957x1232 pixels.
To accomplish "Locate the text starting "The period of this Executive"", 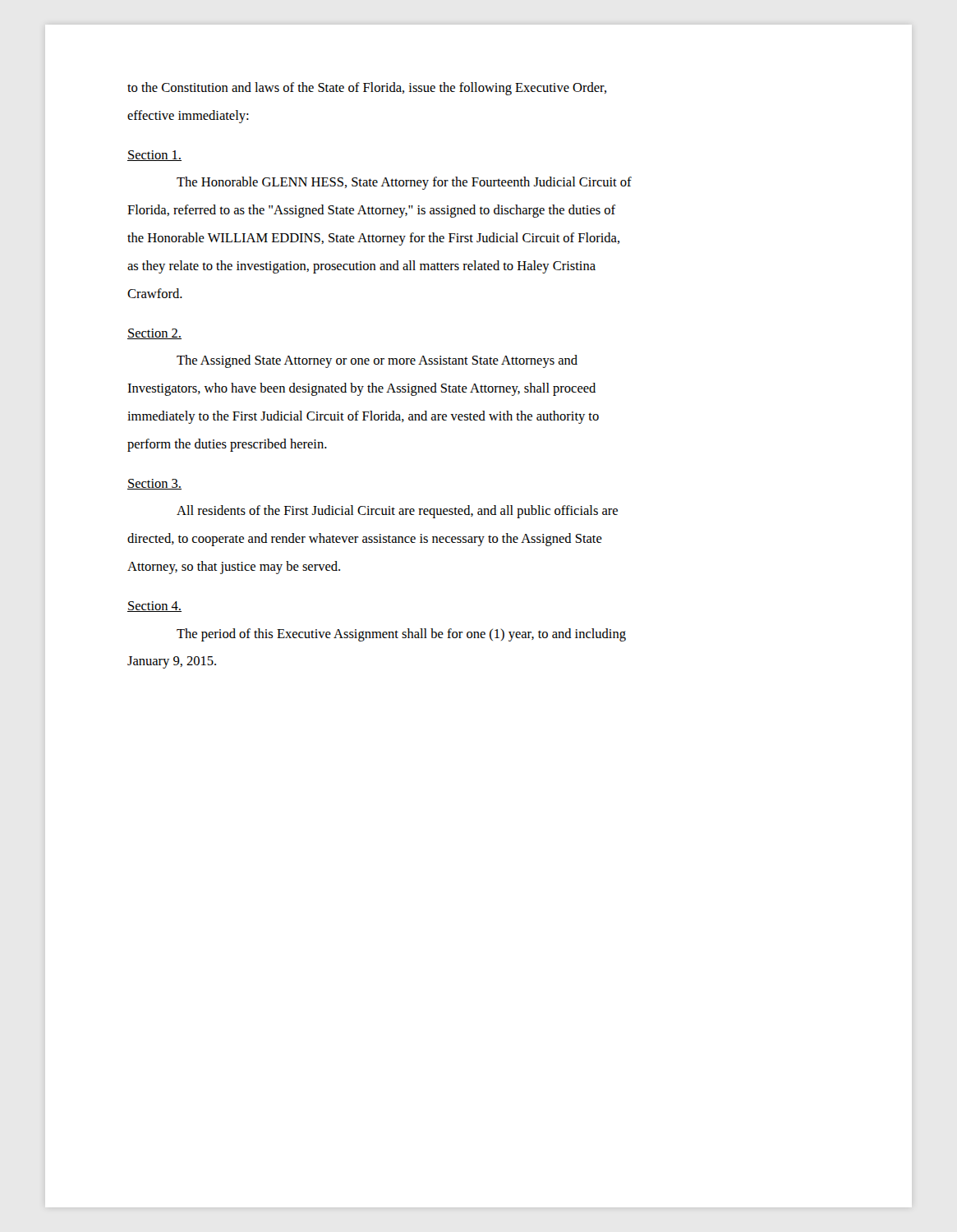I will 478,648.
